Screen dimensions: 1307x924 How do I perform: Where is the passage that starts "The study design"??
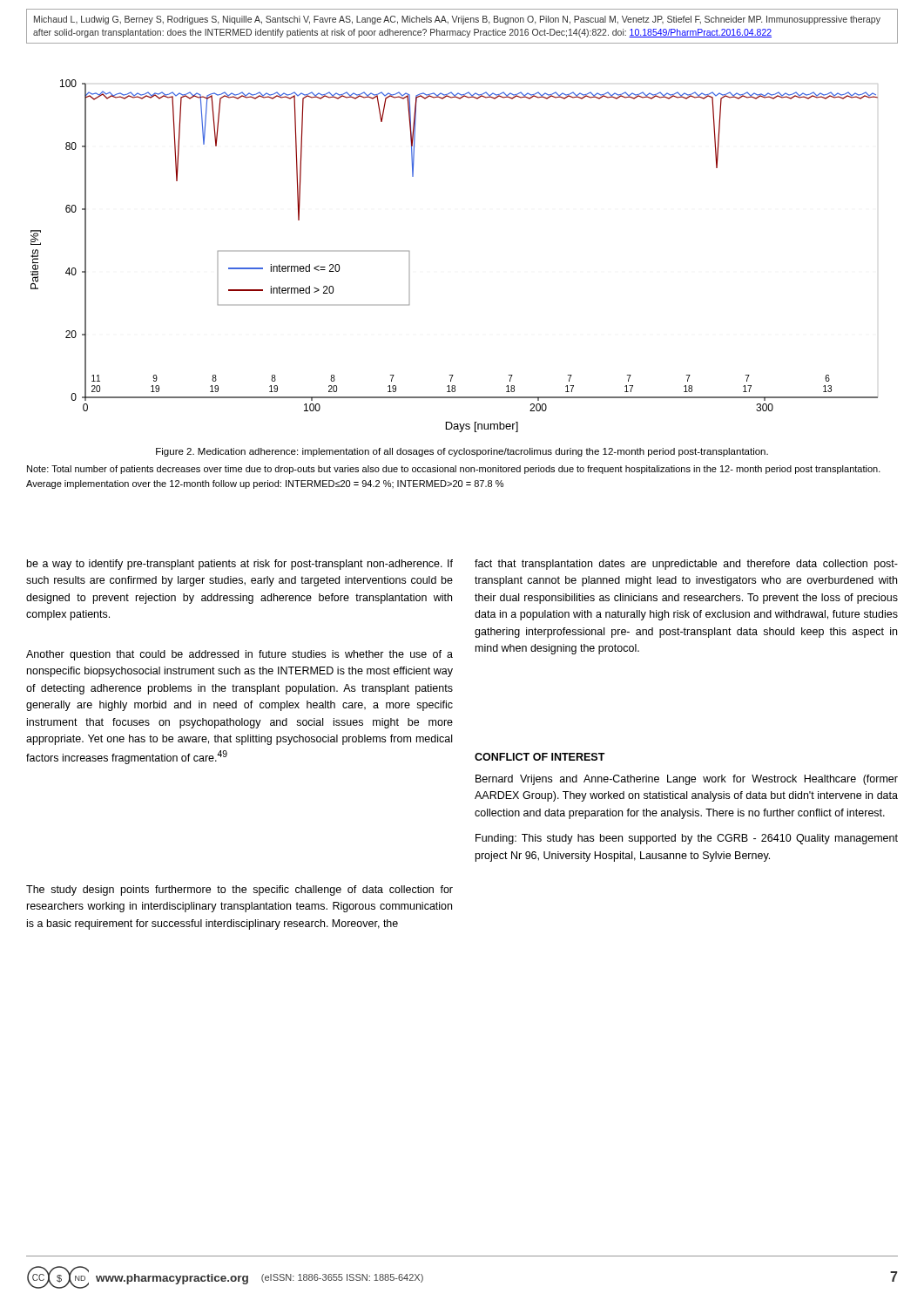[x=240, y=907]
